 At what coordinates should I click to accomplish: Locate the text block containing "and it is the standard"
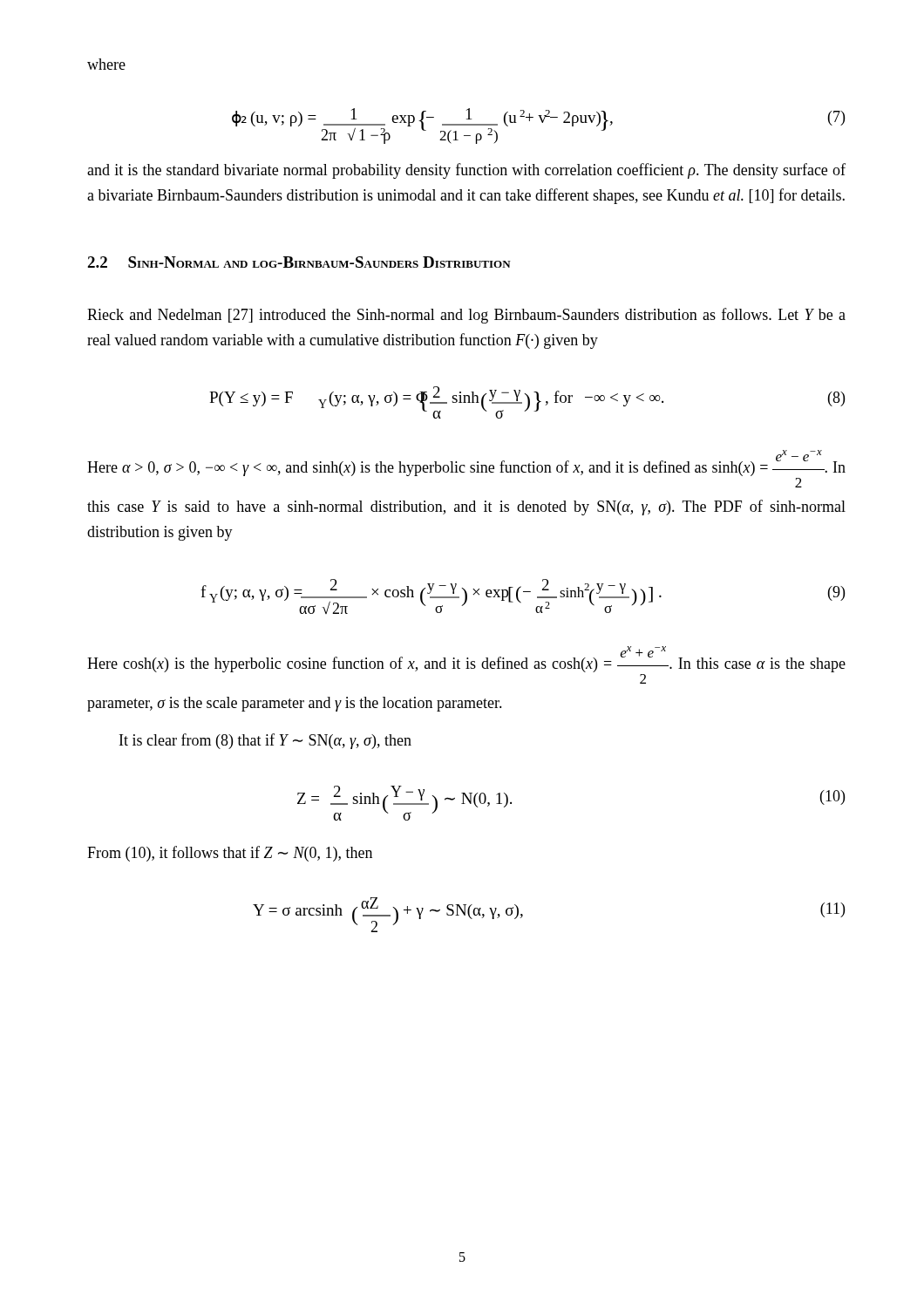(x=466, y=182)
